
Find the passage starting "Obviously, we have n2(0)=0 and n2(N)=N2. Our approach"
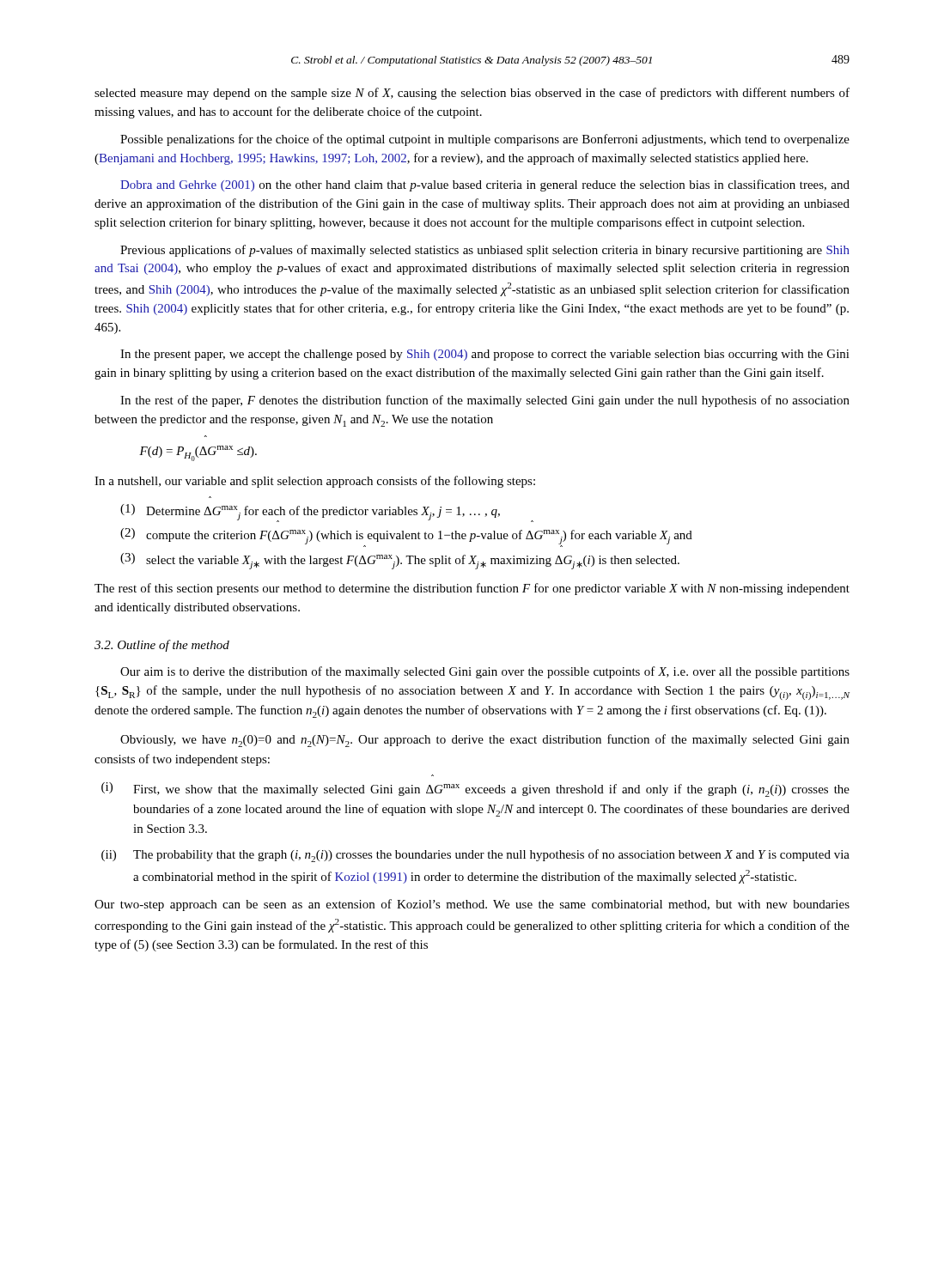[x=472, y=750]
